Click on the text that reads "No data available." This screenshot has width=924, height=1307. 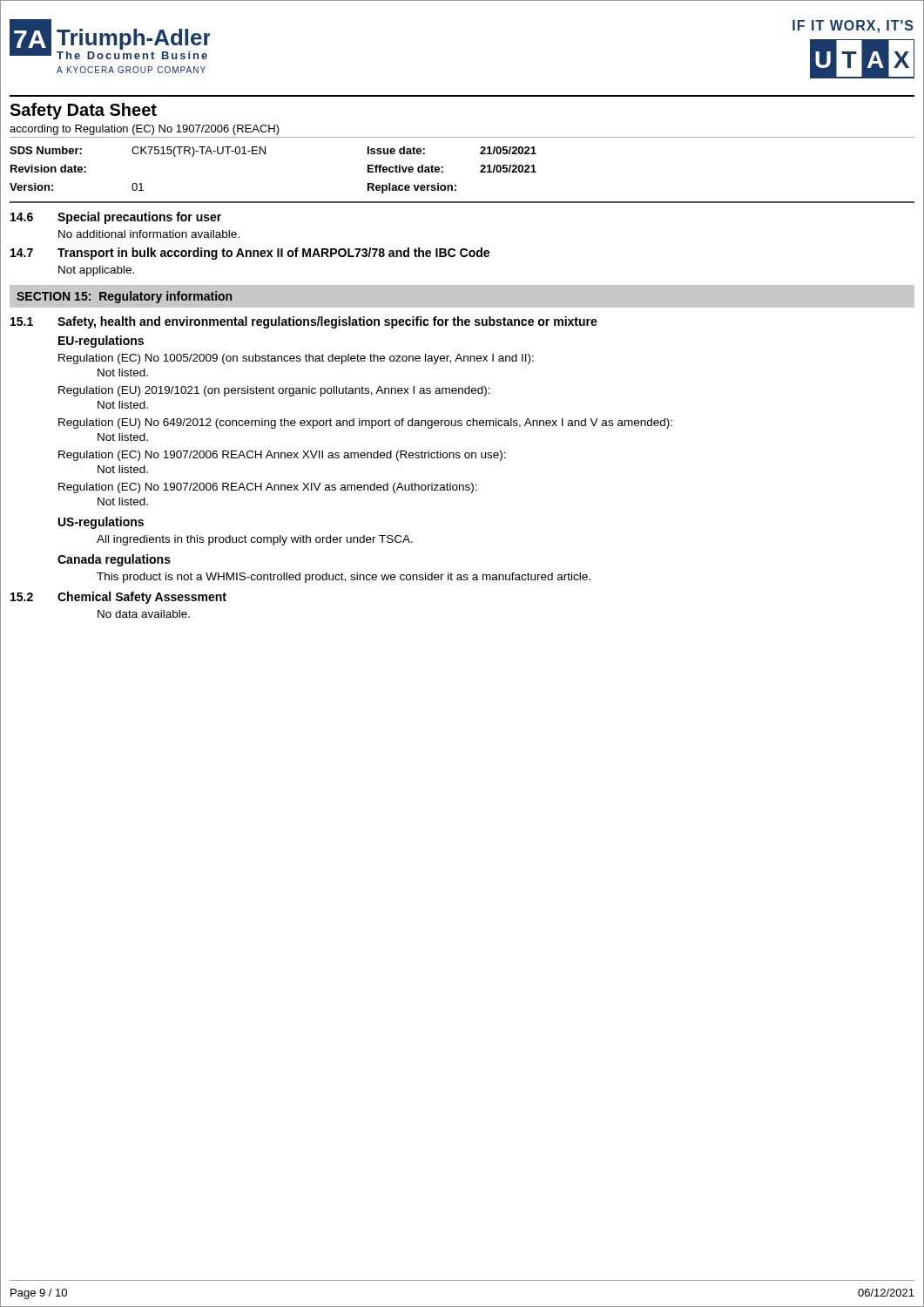click(x=144, y=614)
